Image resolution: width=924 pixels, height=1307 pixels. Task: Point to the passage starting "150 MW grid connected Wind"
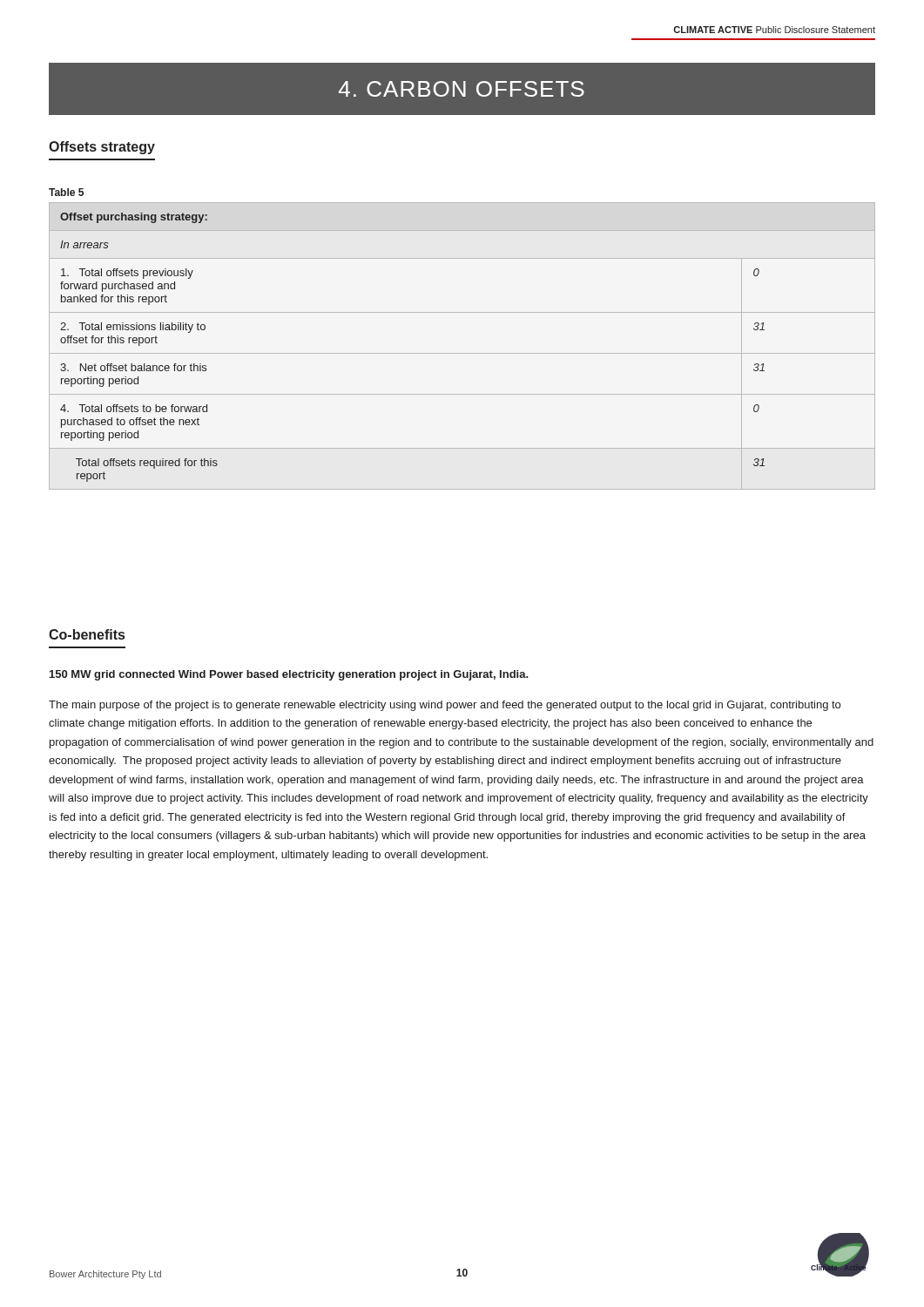[289, 674]
